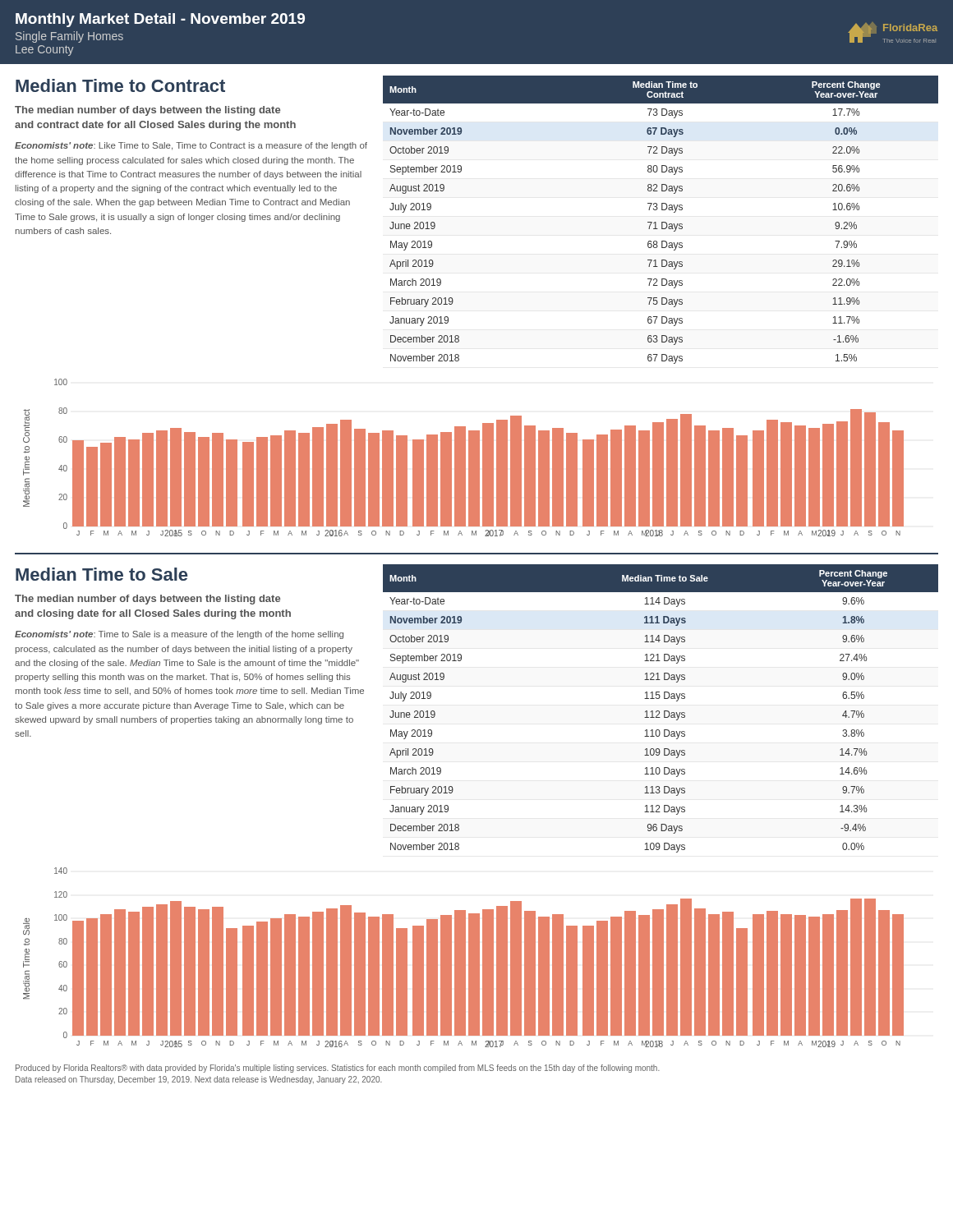Locate the text starting "Economists' note: Like Time to Sale,"
Viewport: 953px width, 1232px height.
[191, 188]
